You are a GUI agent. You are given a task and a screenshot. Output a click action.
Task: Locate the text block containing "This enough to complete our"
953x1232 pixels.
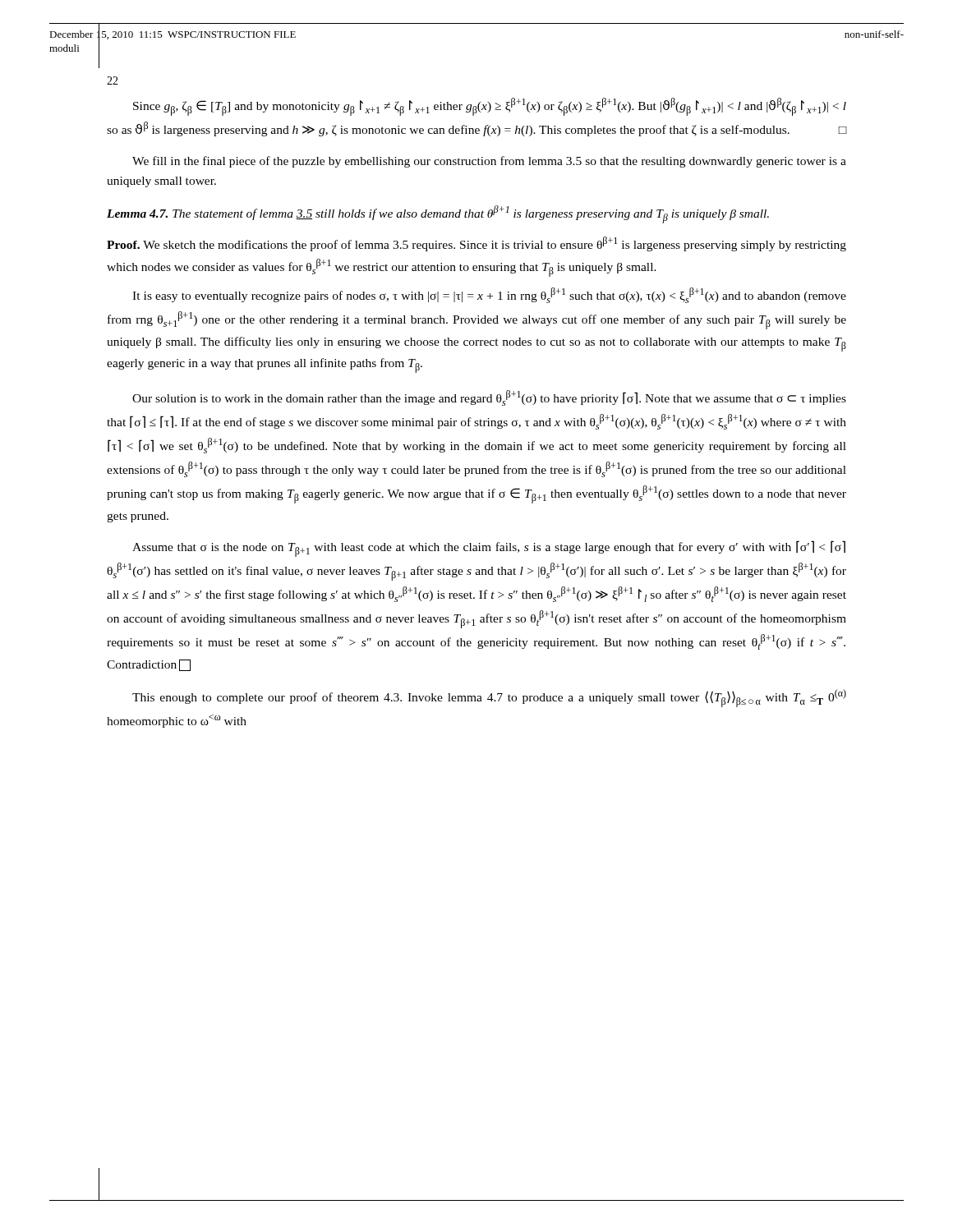click(x=476, y=708)
